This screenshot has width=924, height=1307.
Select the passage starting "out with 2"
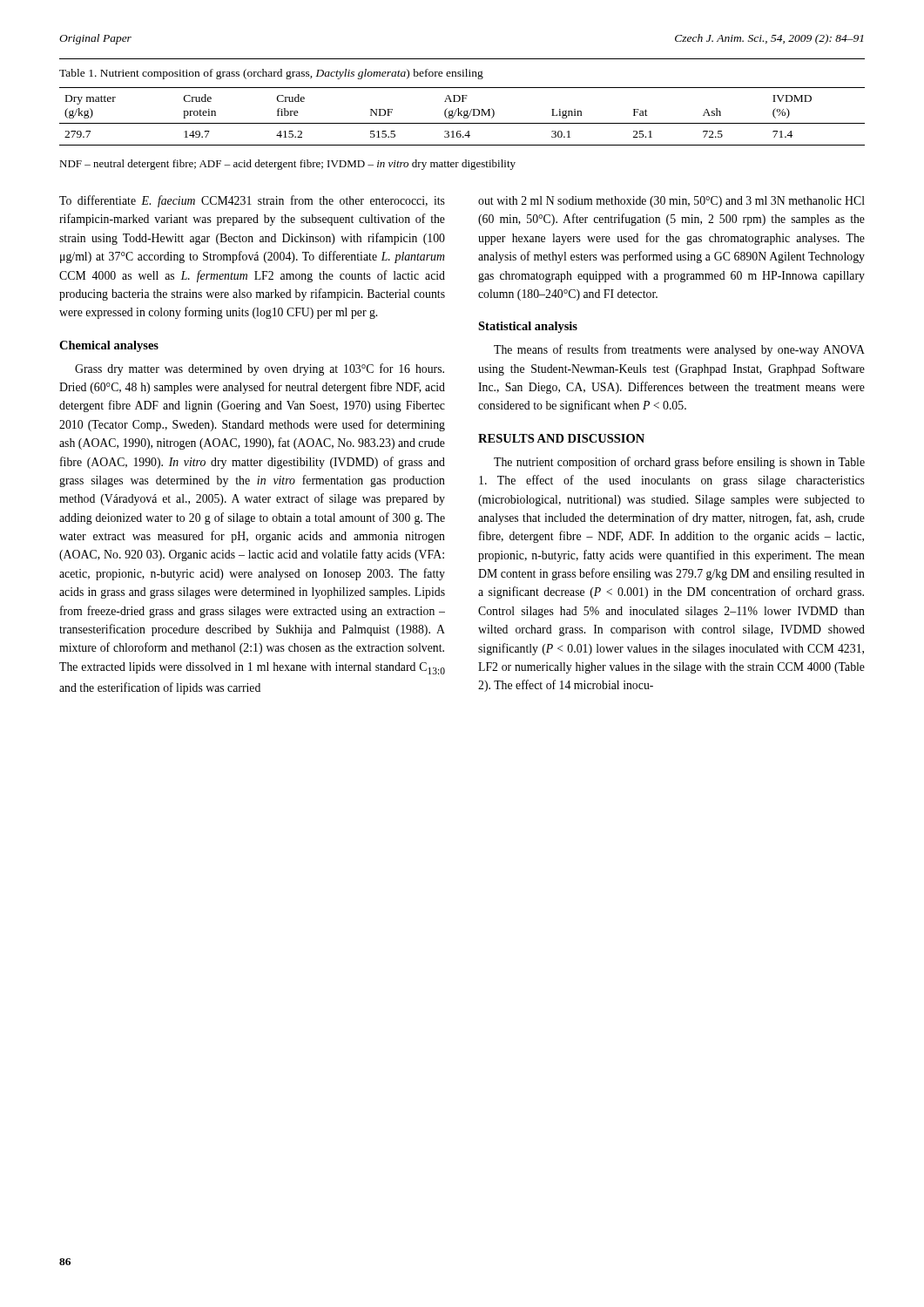click(x=671, y=248)
